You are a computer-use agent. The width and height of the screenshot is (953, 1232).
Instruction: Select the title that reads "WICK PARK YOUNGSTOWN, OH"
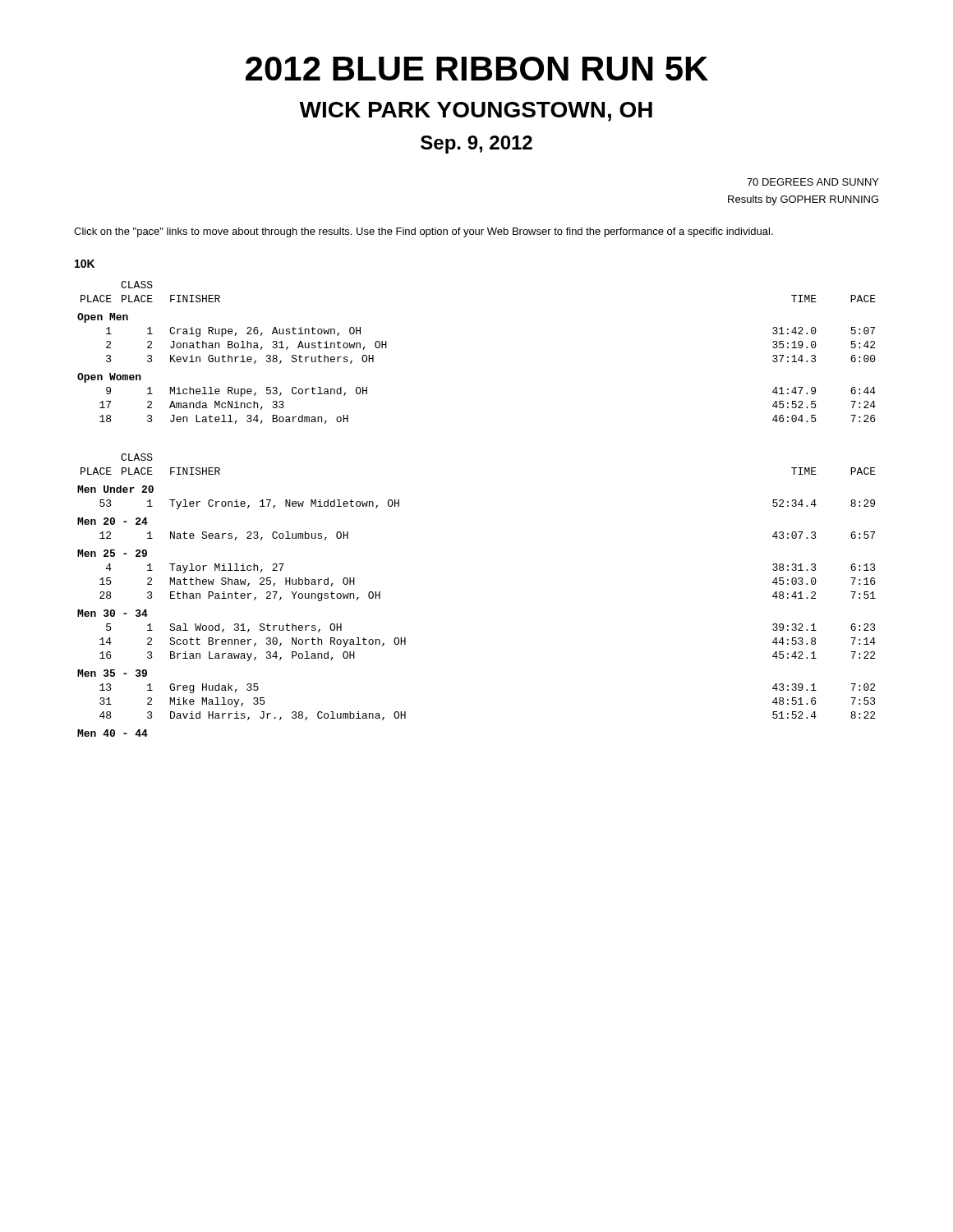pyautogui.click(x=476, y=110)
